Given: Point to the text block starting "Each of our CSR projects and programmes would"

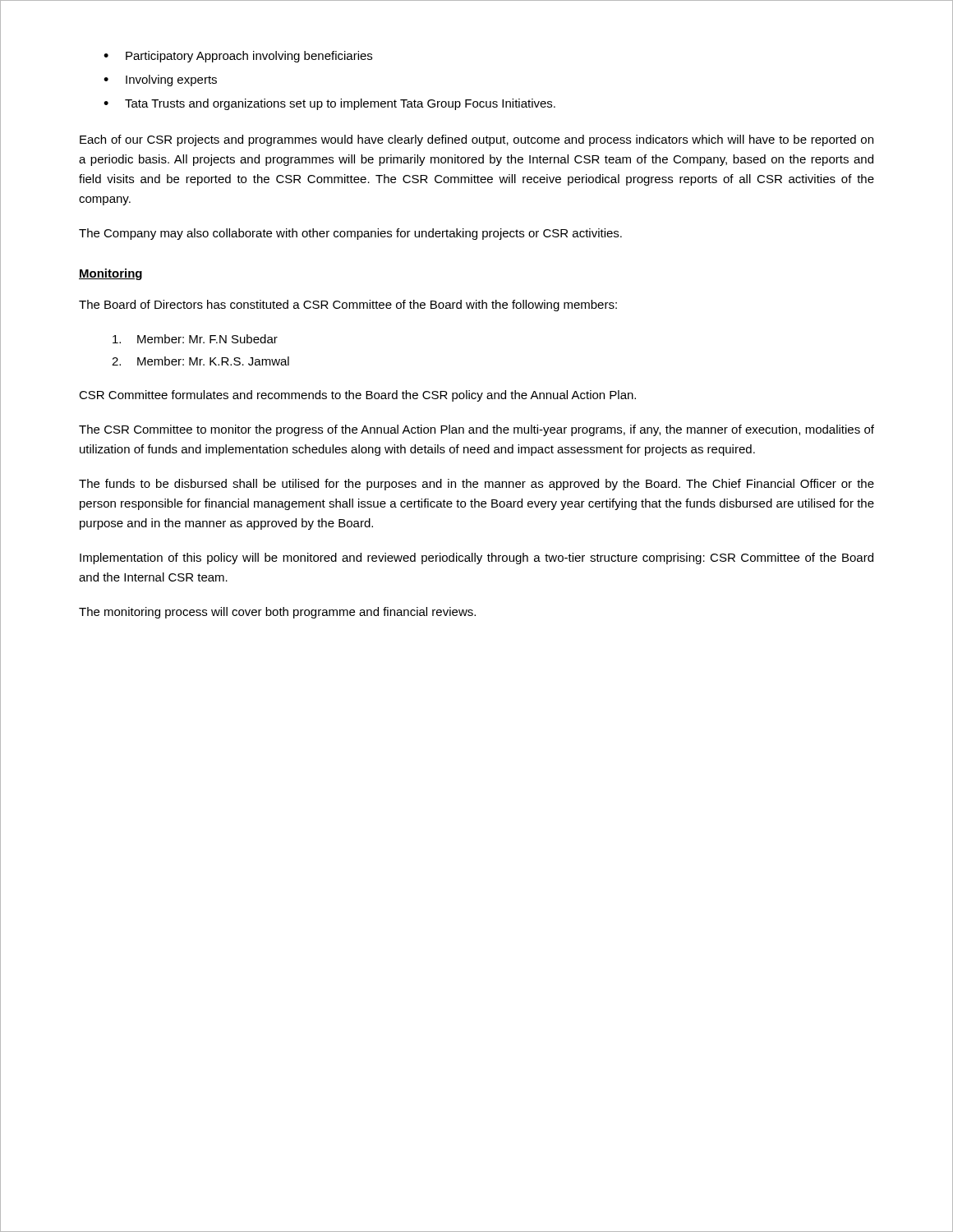Looking at the screenshot, I should pyautogui.click(x=476, y=169).
